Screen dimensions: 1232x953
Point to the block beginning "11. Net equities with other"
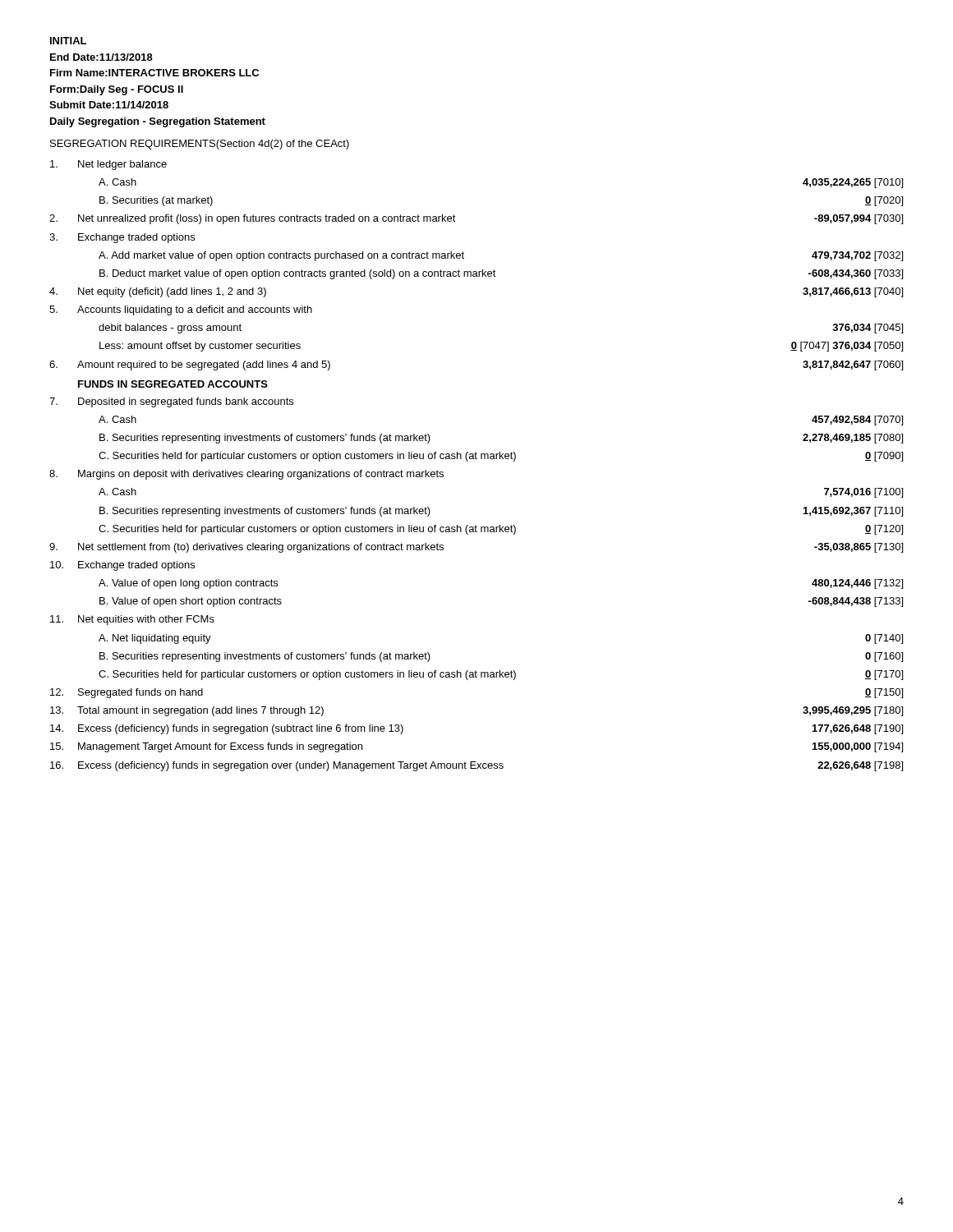pyautogui.click(x=132, y=620)
